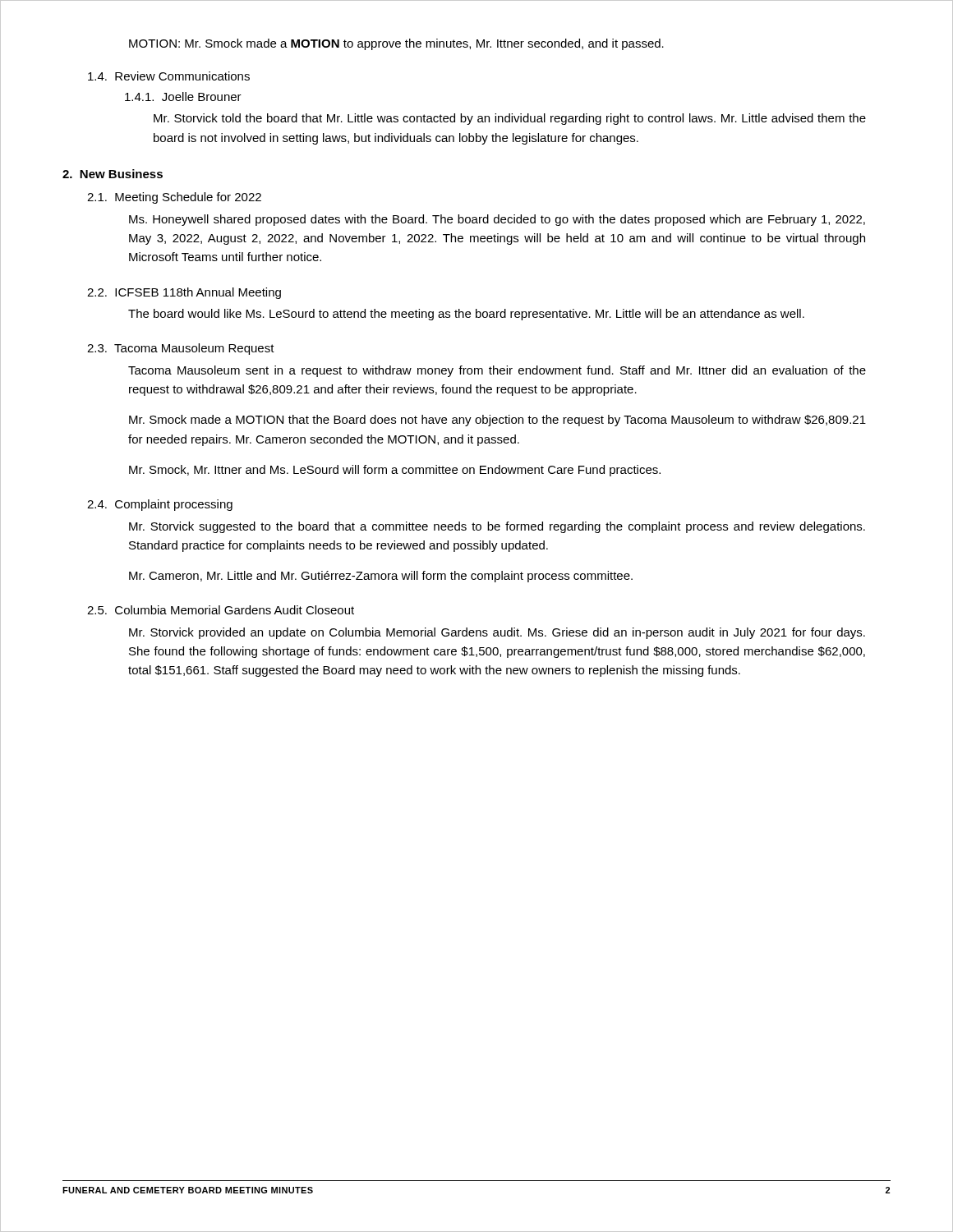The height and width of the screenshot is (1232, 953).
Task: Locate the text "2. New Business"
Action: [x=113, y=174]
